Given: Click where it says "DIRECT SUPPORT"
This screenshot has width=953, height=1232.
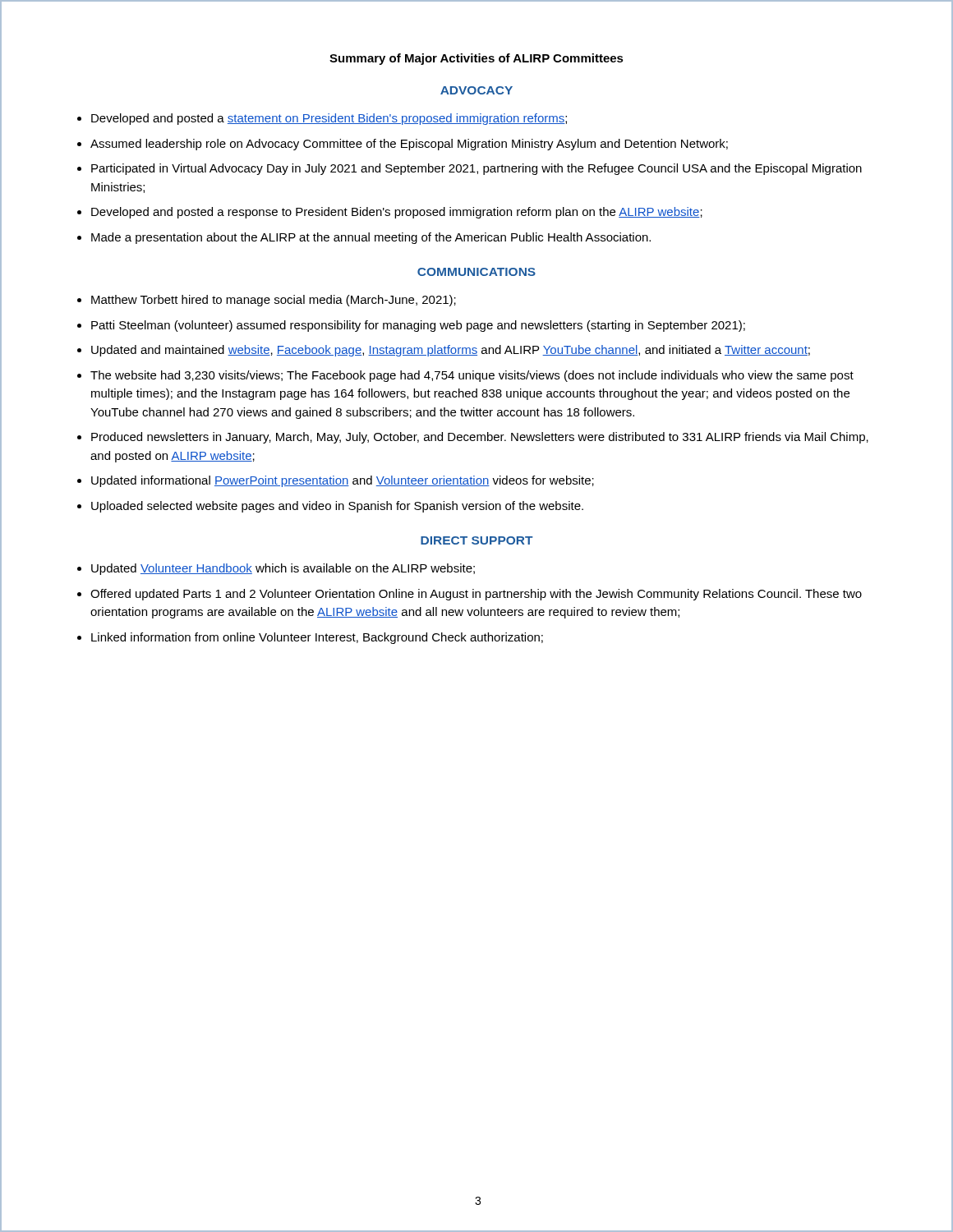Looking at the screenshot, I should (x=476, y=540).
